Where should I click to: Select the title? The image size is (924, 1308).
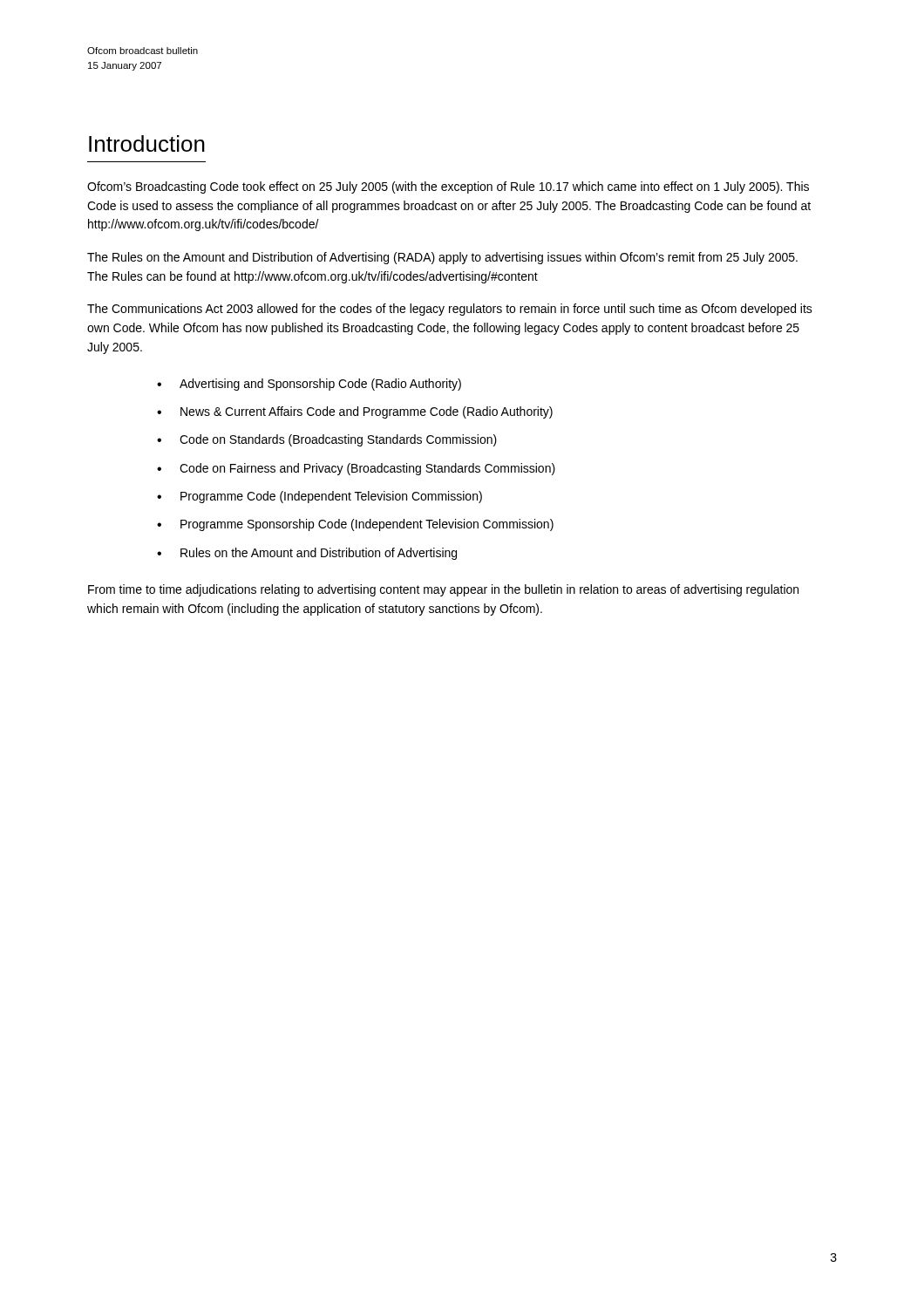click(146, 146)
